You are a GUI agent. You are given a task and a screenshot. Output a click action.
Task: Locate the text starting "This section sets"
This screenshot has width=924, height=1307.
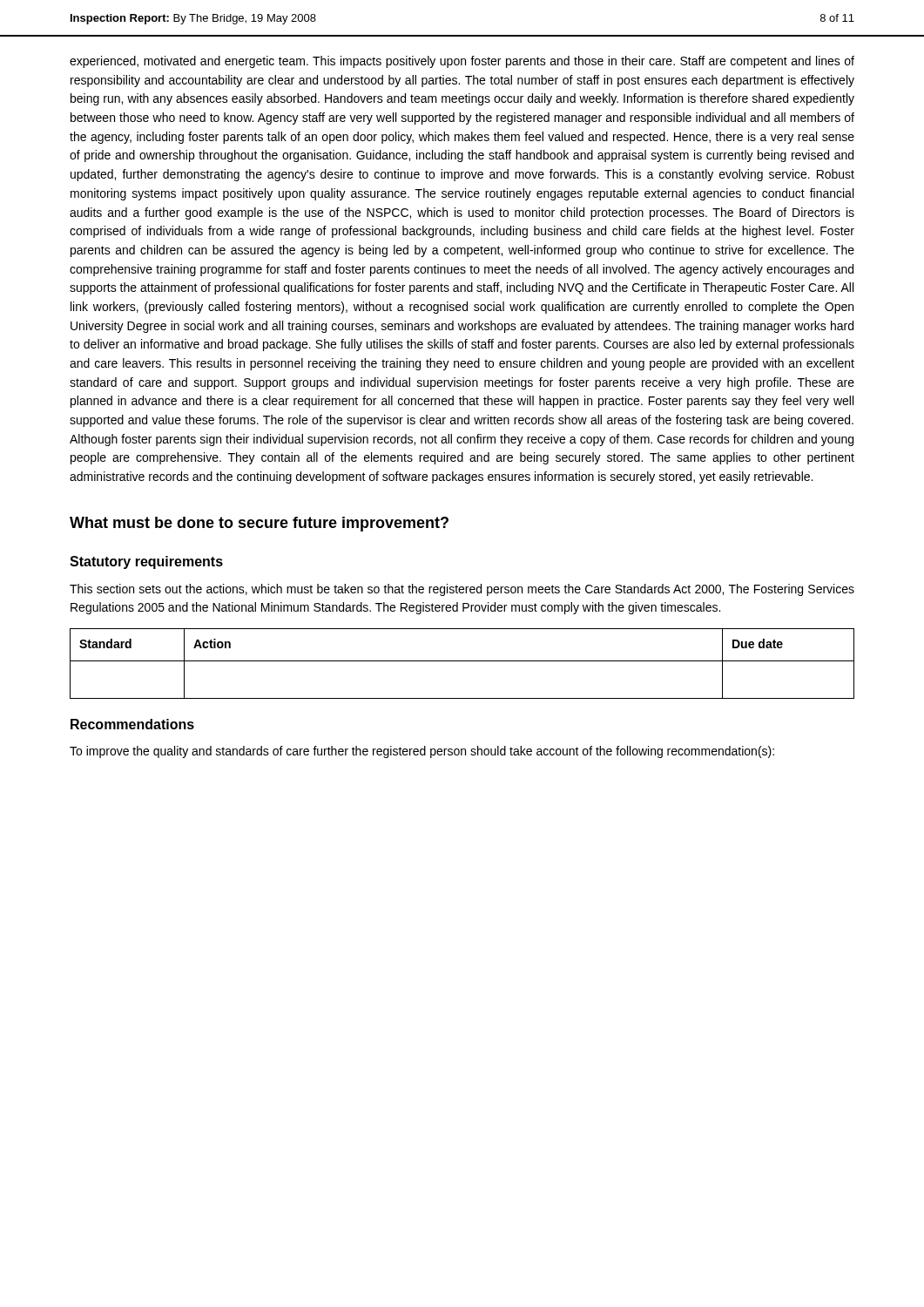click(462, 598)
